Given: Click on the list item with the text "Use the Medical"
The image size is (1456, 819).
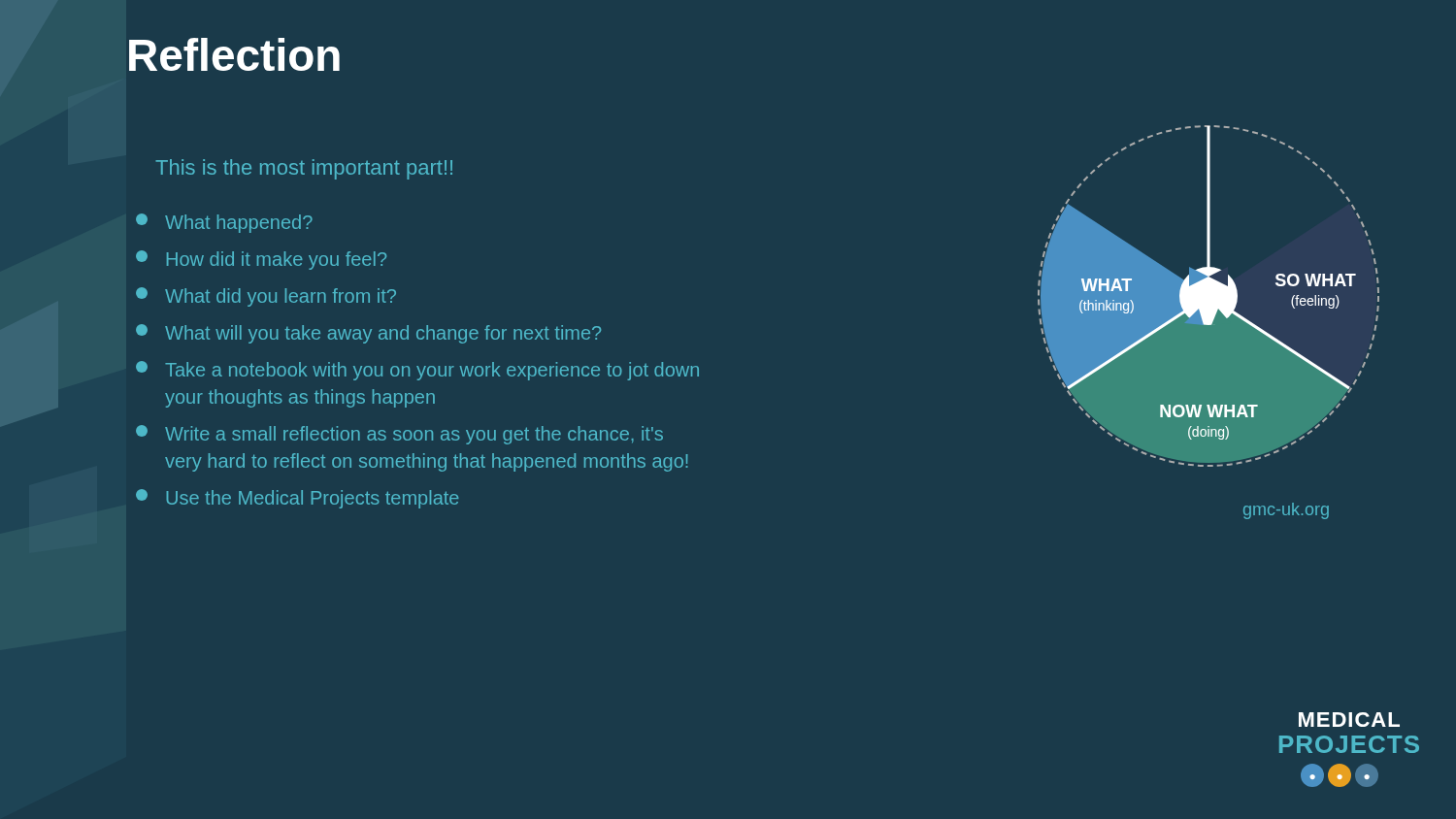Looking at the screenshot, I should [298, 498].
